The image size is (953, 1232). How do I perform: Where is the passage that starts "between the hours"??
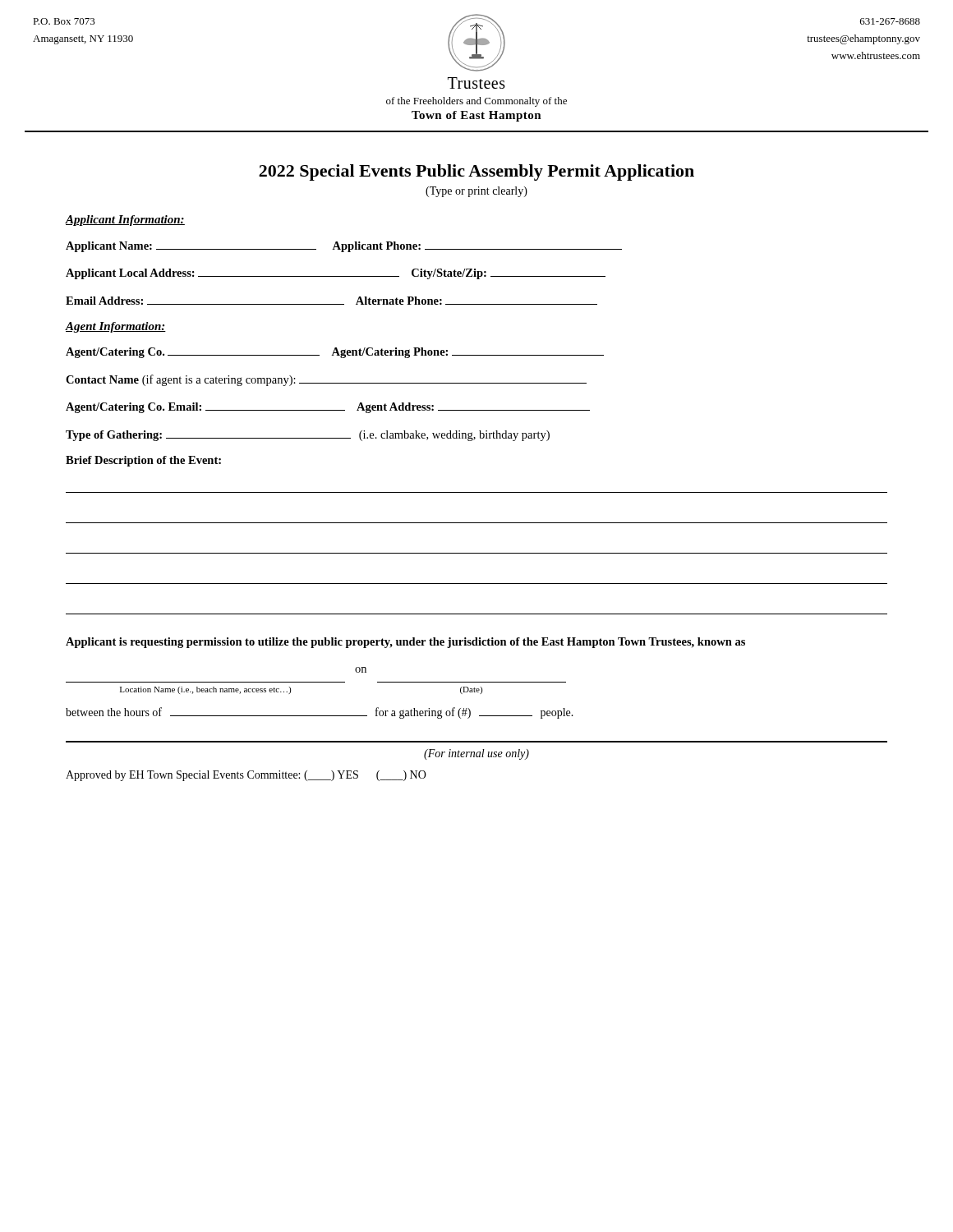320,711
